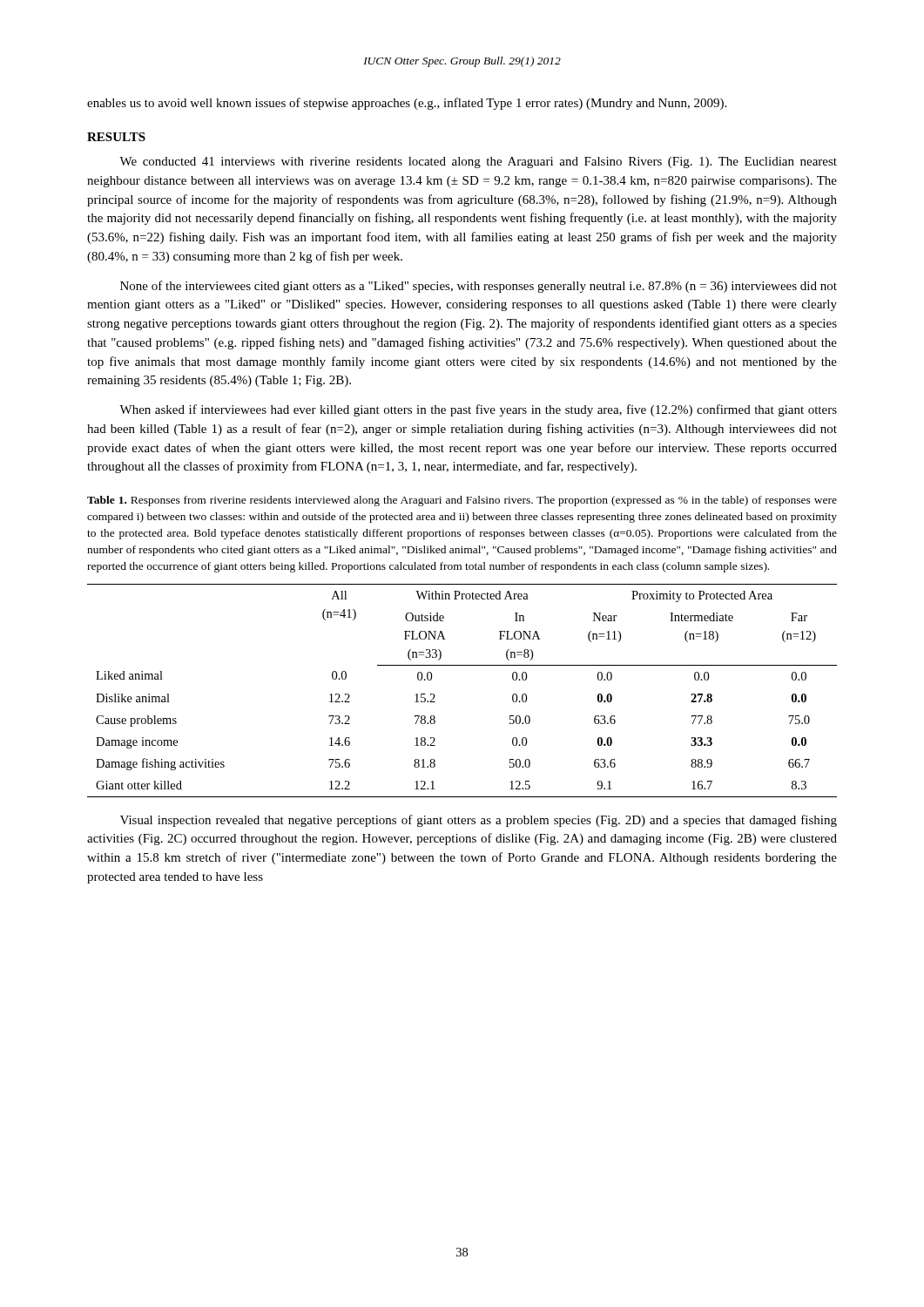Find the text block that says "None of the interviewees cited giant otters"
The width and height of the screenshot is (924, 1307).
pos(462,333)
